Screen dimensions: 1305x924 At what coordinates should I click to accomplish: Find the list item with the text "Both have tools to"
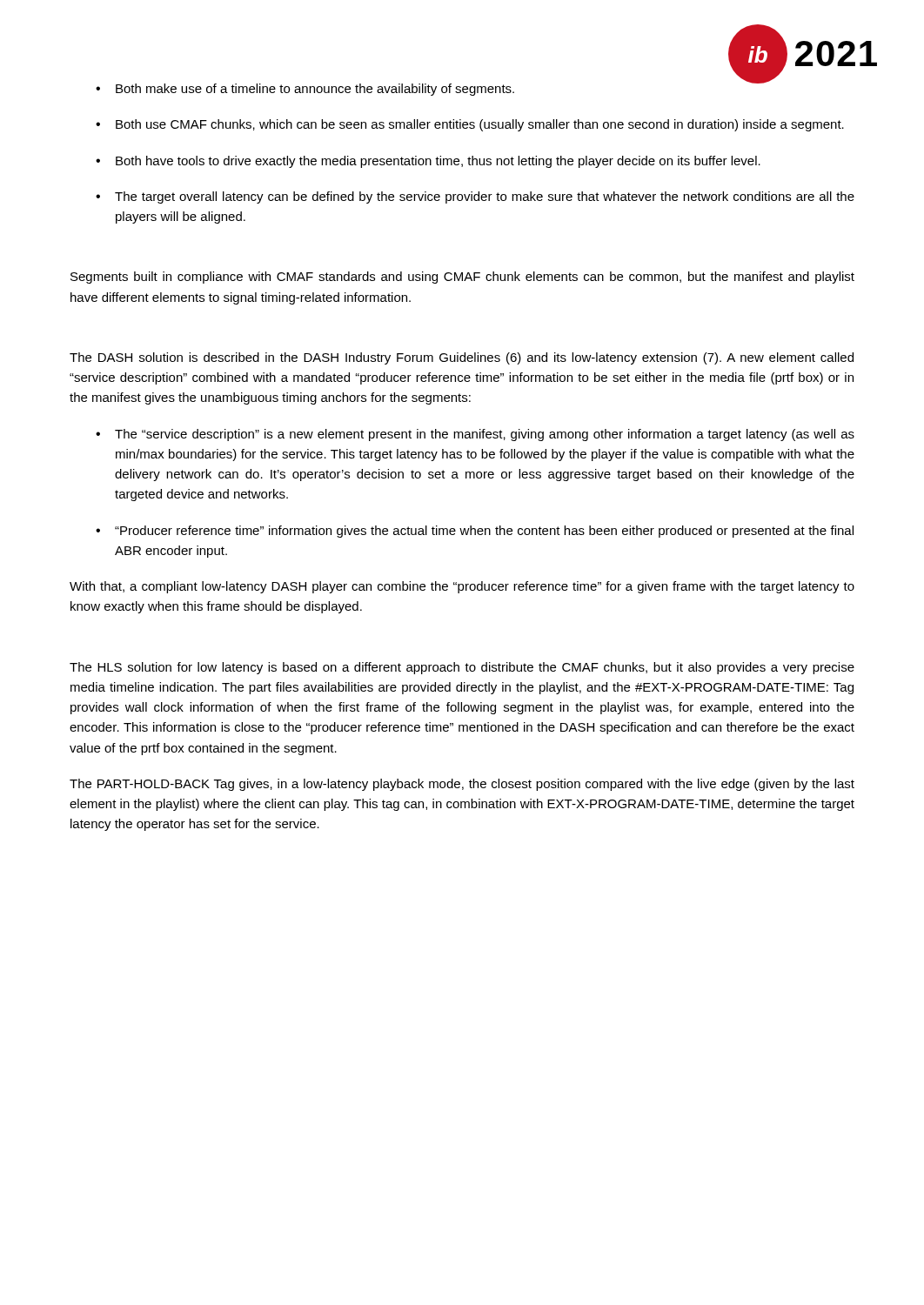pyautogui.click(x=438, y=160)
